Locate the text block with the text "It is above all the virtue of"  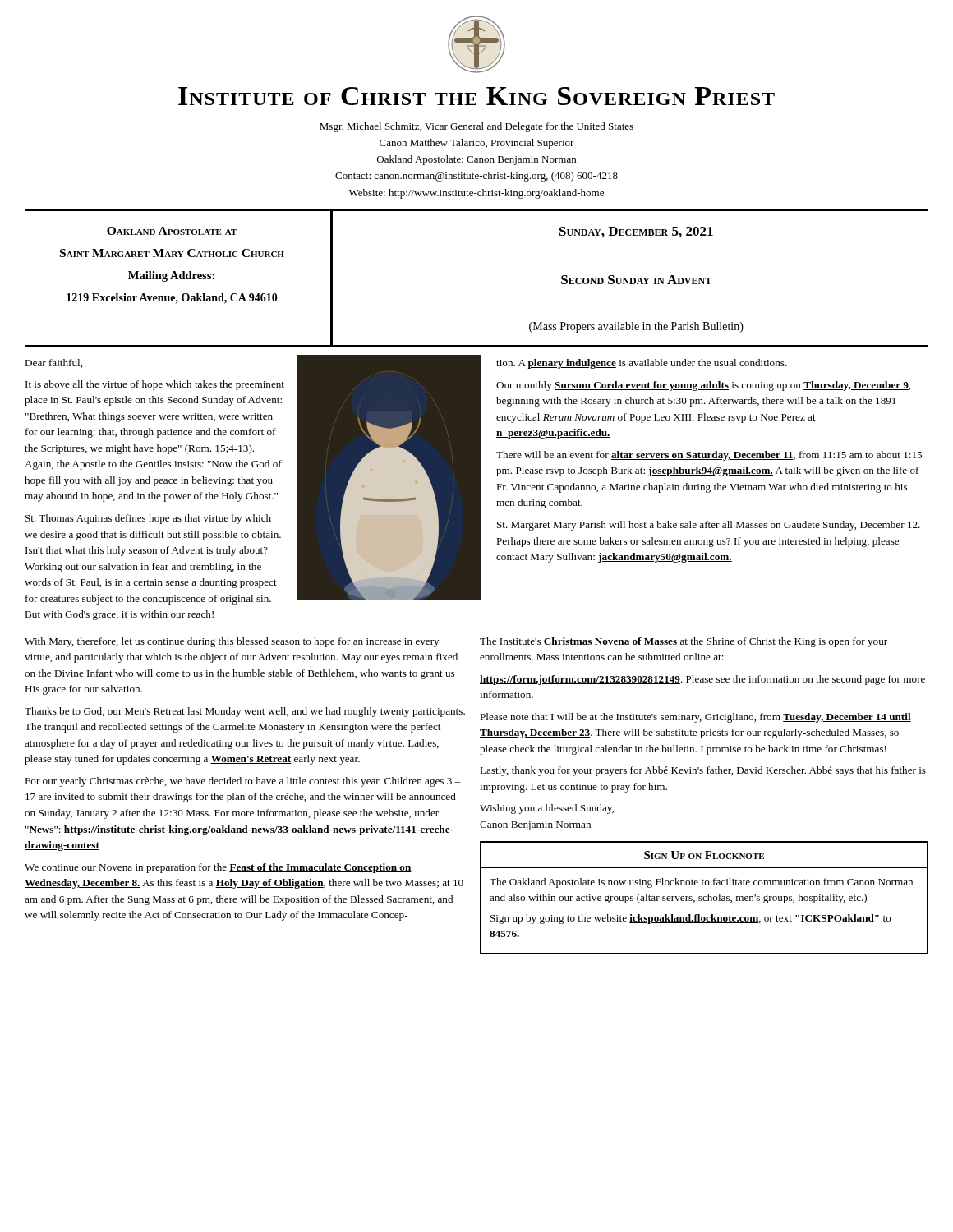point(155,499)
